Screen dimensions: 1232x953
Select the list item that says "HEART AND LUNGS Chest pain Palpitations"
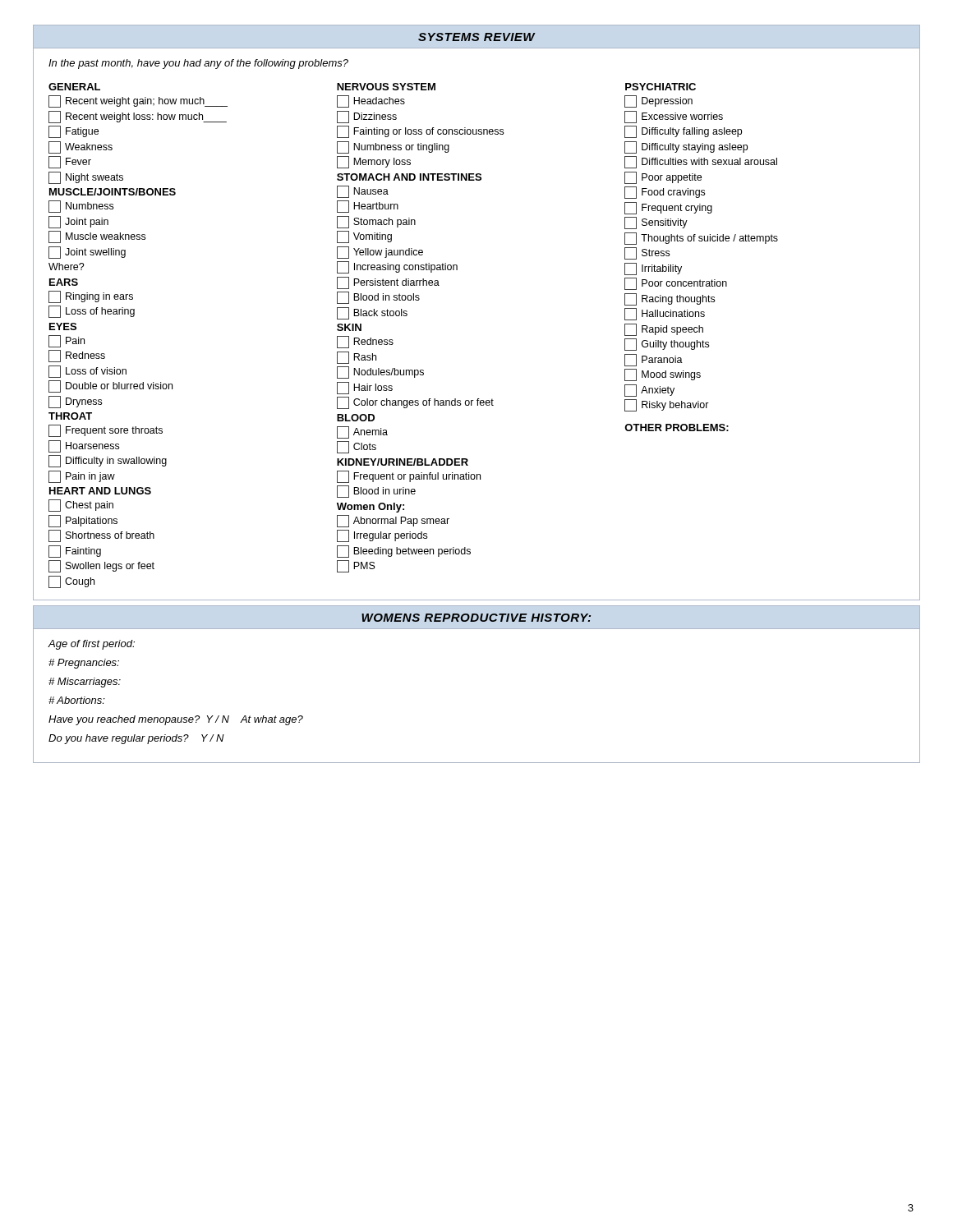click(100, 491)
